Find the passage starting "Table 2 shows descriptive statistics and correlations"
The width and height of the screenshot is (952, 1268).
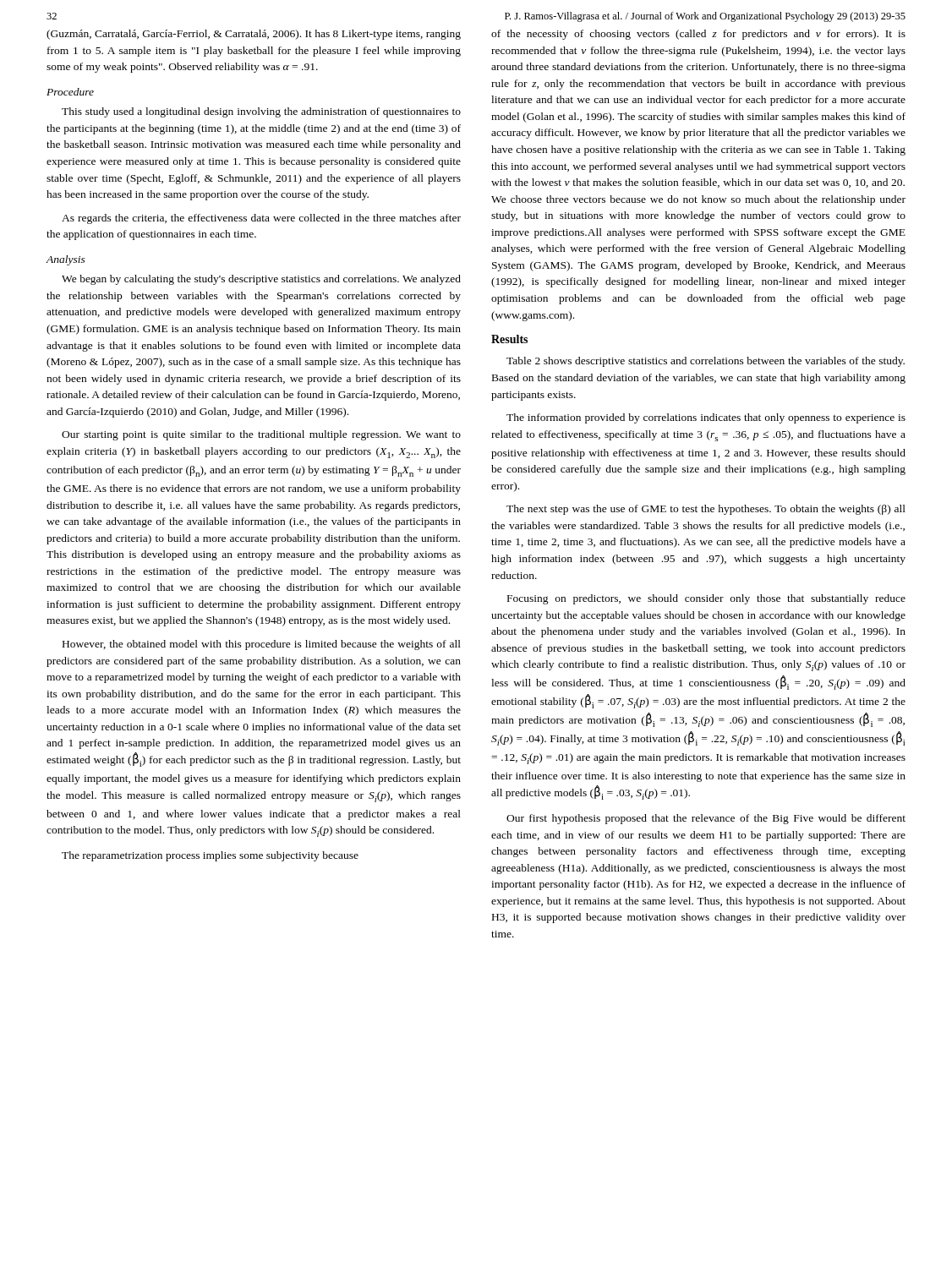click(x=698, y=648)
